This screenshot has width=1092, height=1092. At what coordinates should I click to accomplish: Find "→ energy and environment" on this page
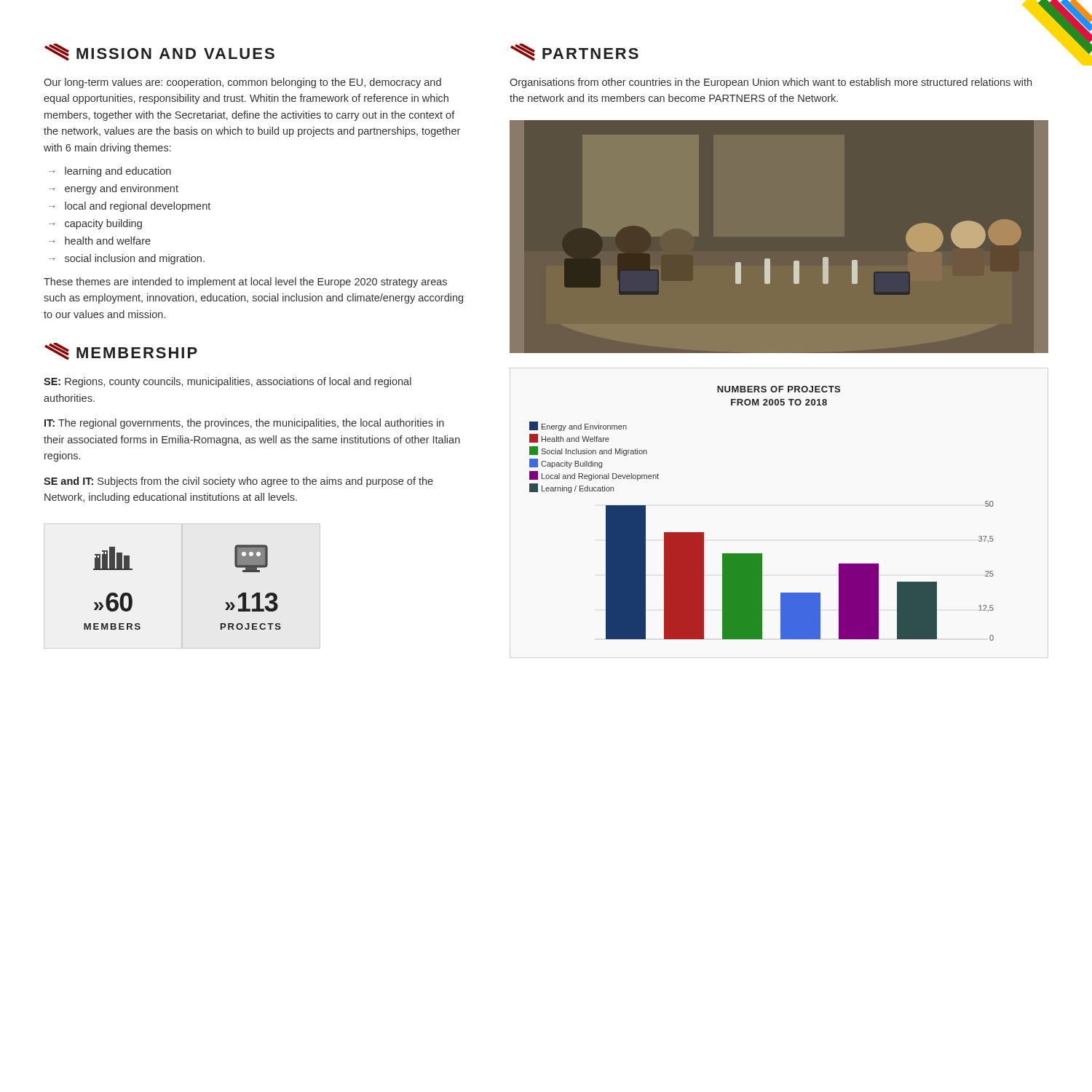coord(112,189)
